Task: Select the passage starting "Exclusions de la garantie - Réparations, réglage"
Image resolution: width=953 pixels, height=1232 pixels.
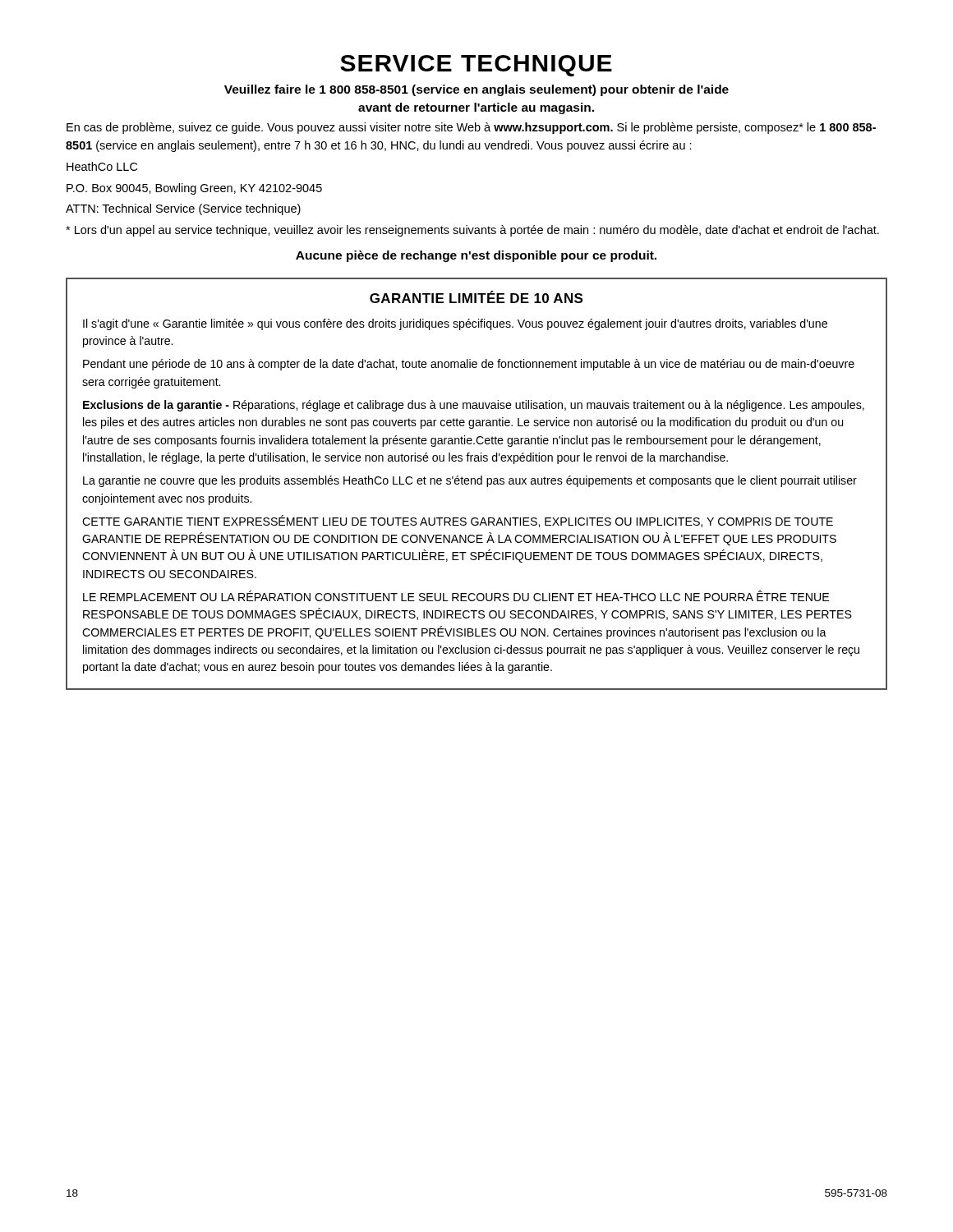Action: pyautogui.click(x=473, y=431)
